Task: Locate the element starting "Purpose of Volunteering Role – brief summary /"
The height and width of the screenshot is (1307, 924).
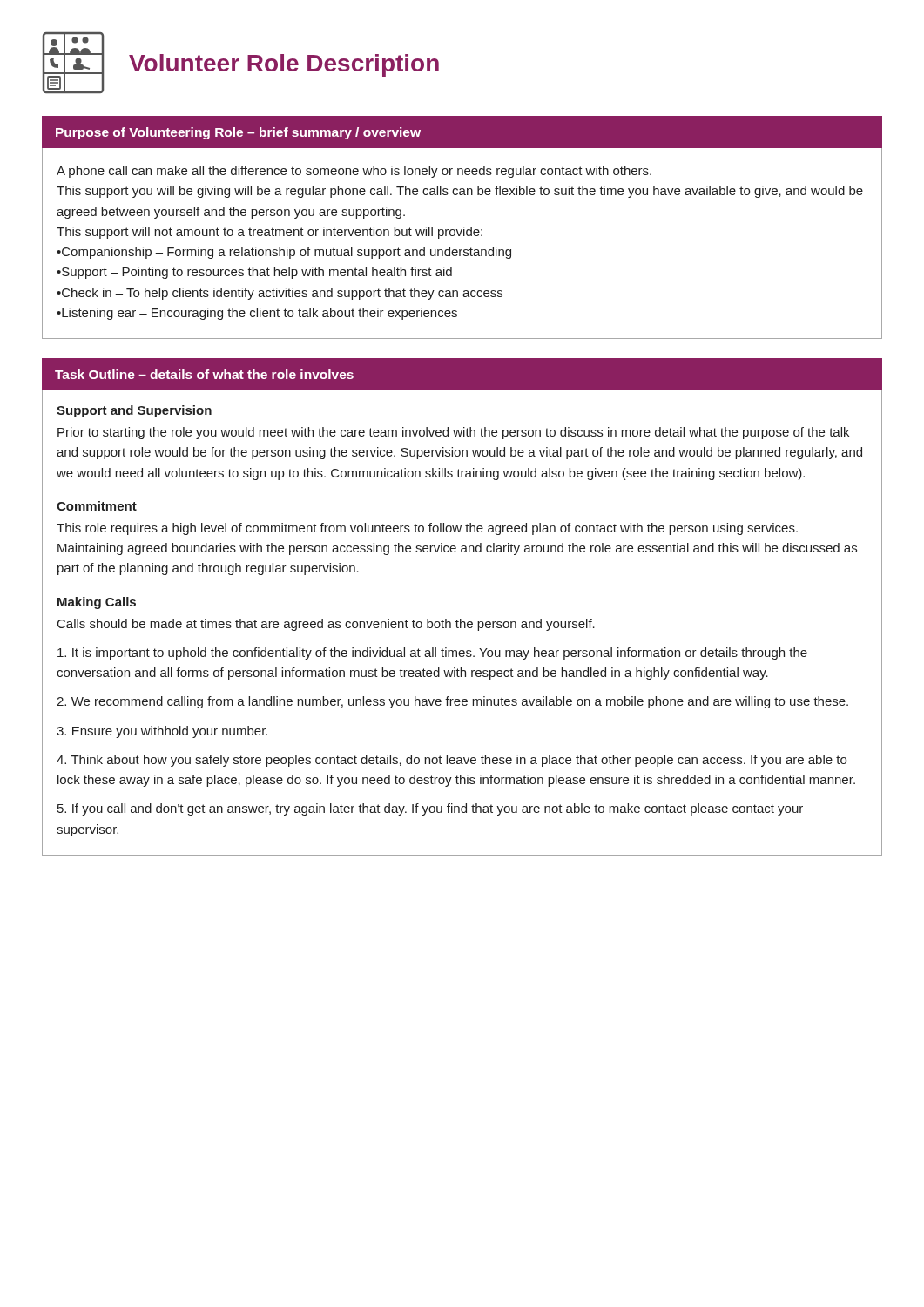Action: point(238,132)
